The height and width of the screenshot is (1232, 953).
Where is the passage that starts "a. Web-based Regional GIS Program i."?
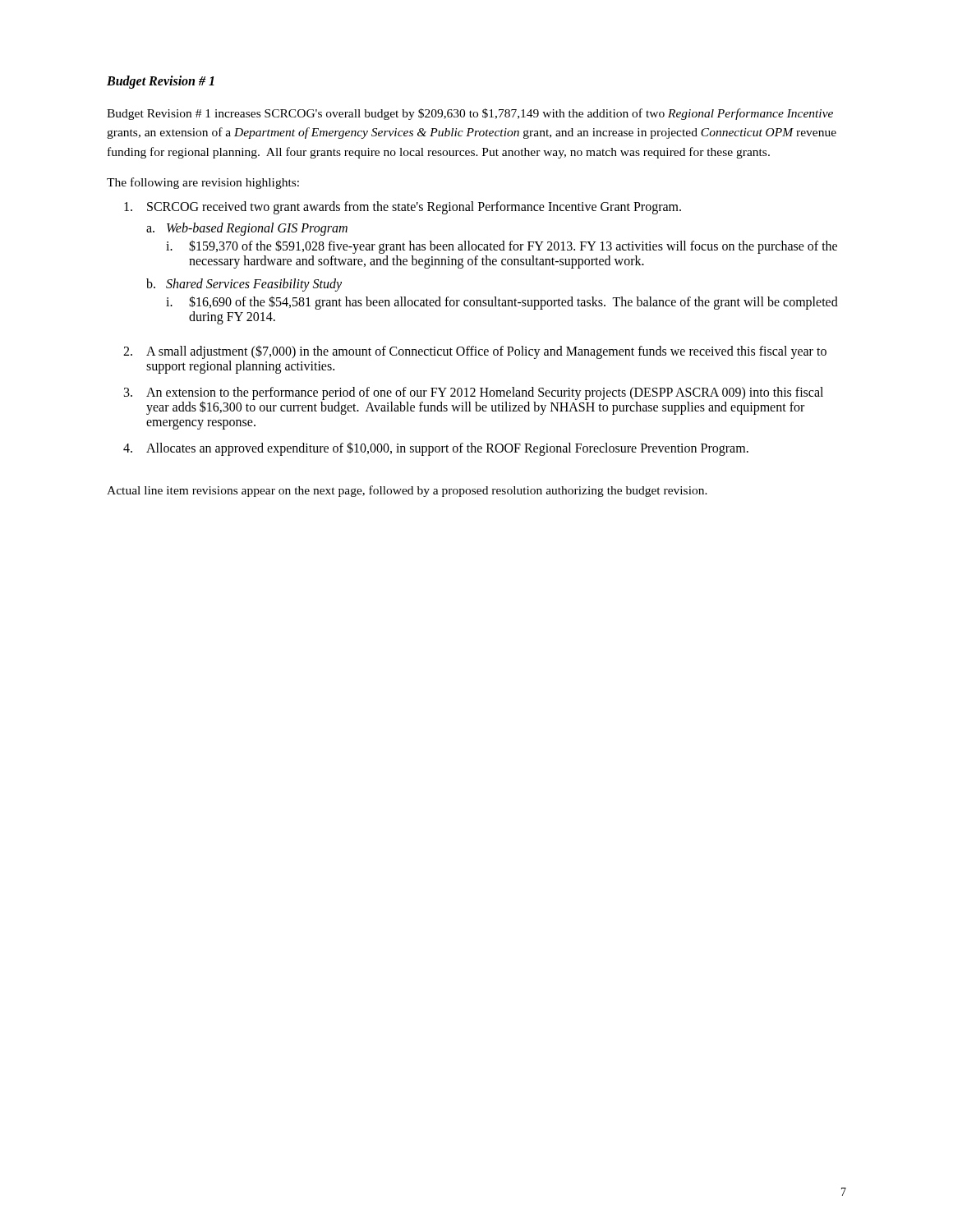(x=496, y=246)
